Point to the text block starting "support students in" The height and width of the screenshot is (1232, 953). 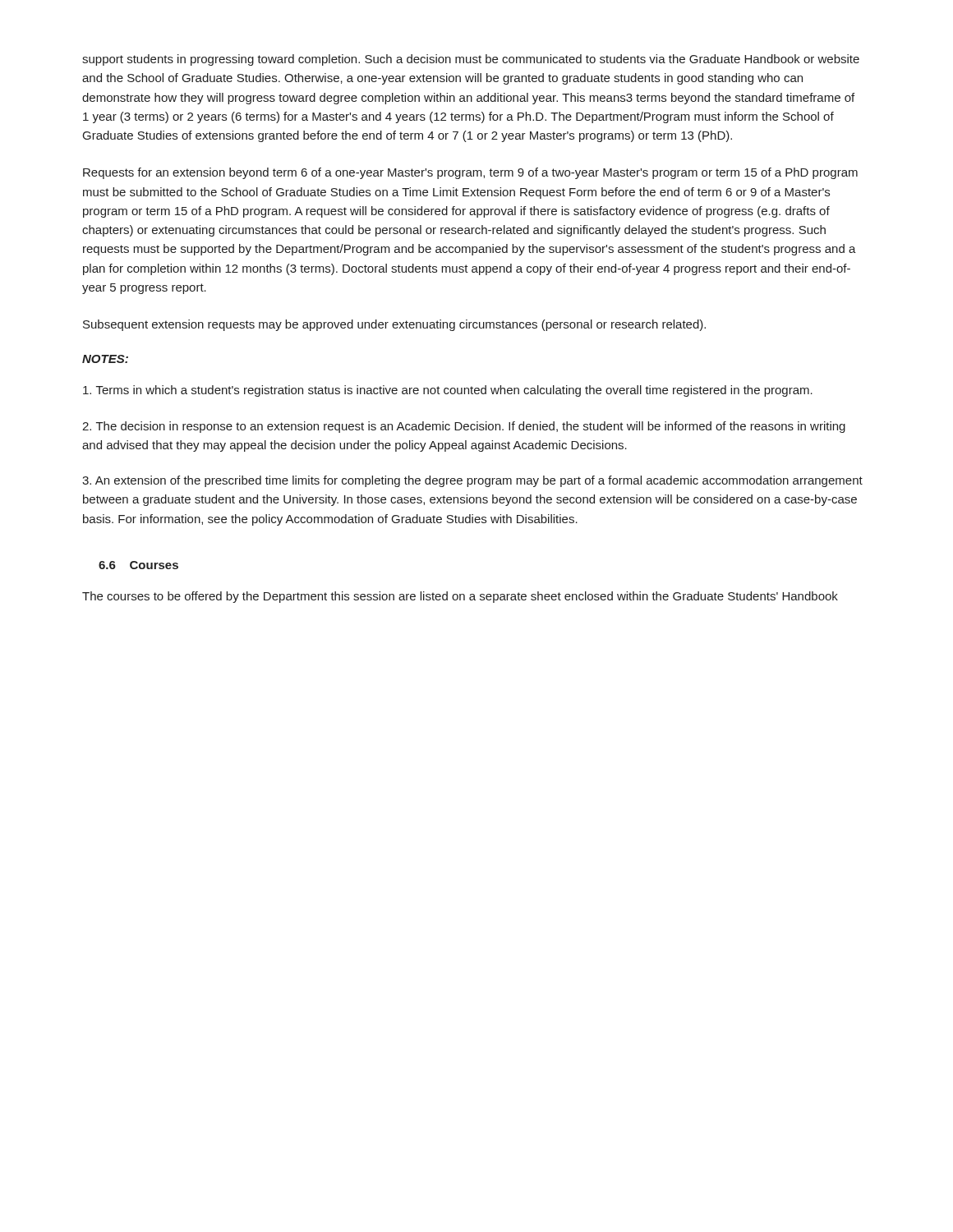(x=471, y=97)
